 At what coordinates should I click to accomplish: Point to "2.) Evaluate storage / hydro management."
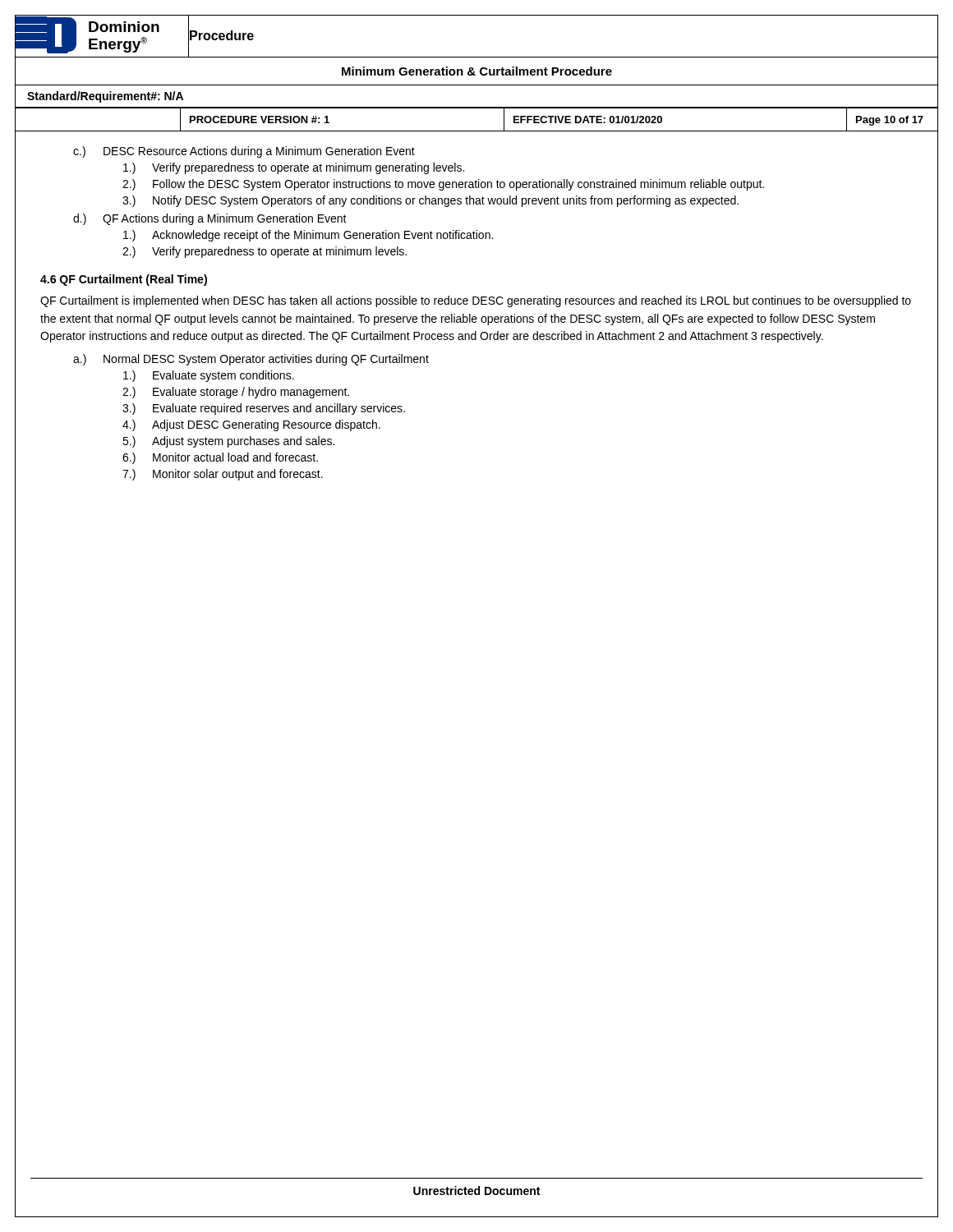point(236,392)
